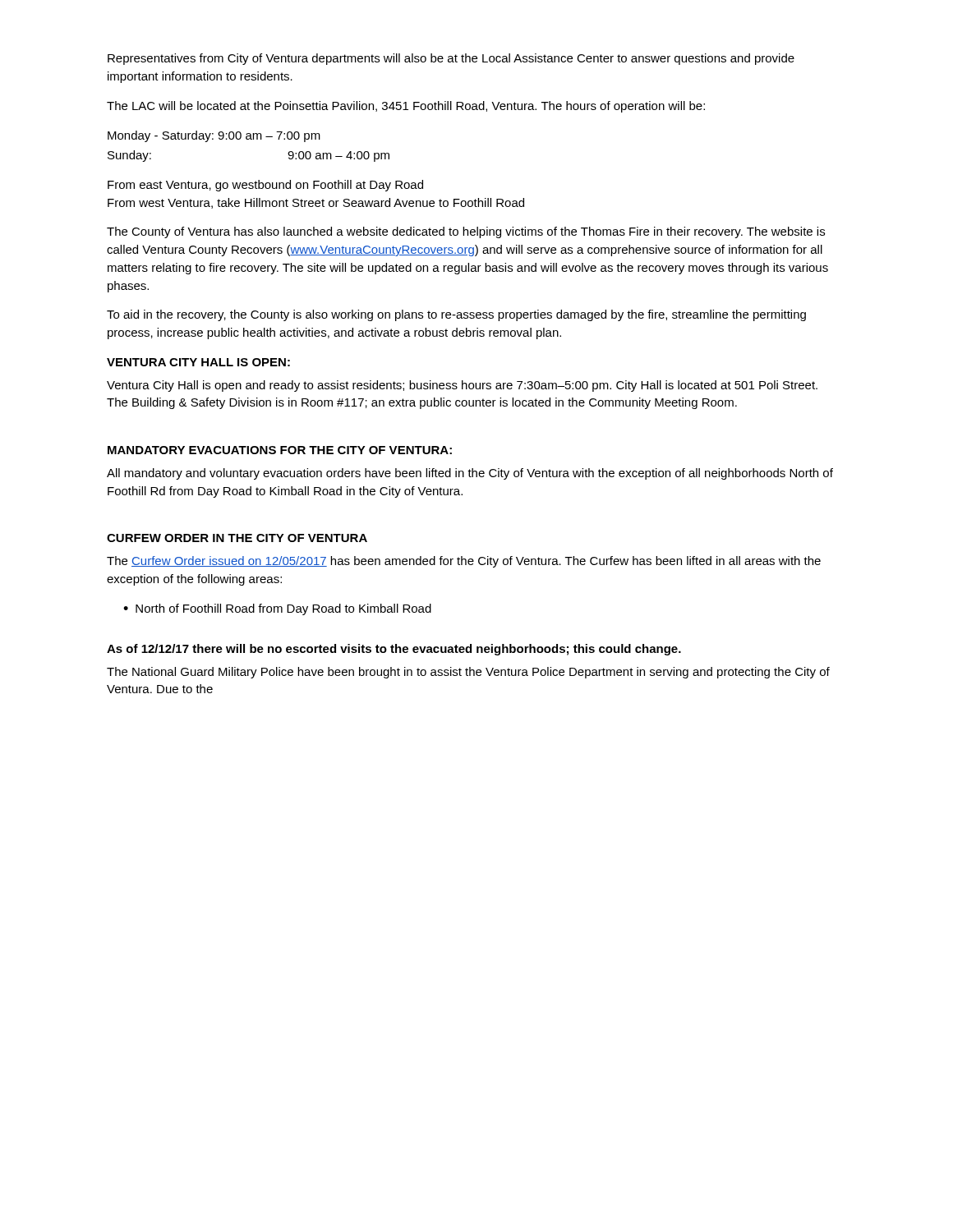Where is the passage that starts "To aid in the"?

pos(476,324)
